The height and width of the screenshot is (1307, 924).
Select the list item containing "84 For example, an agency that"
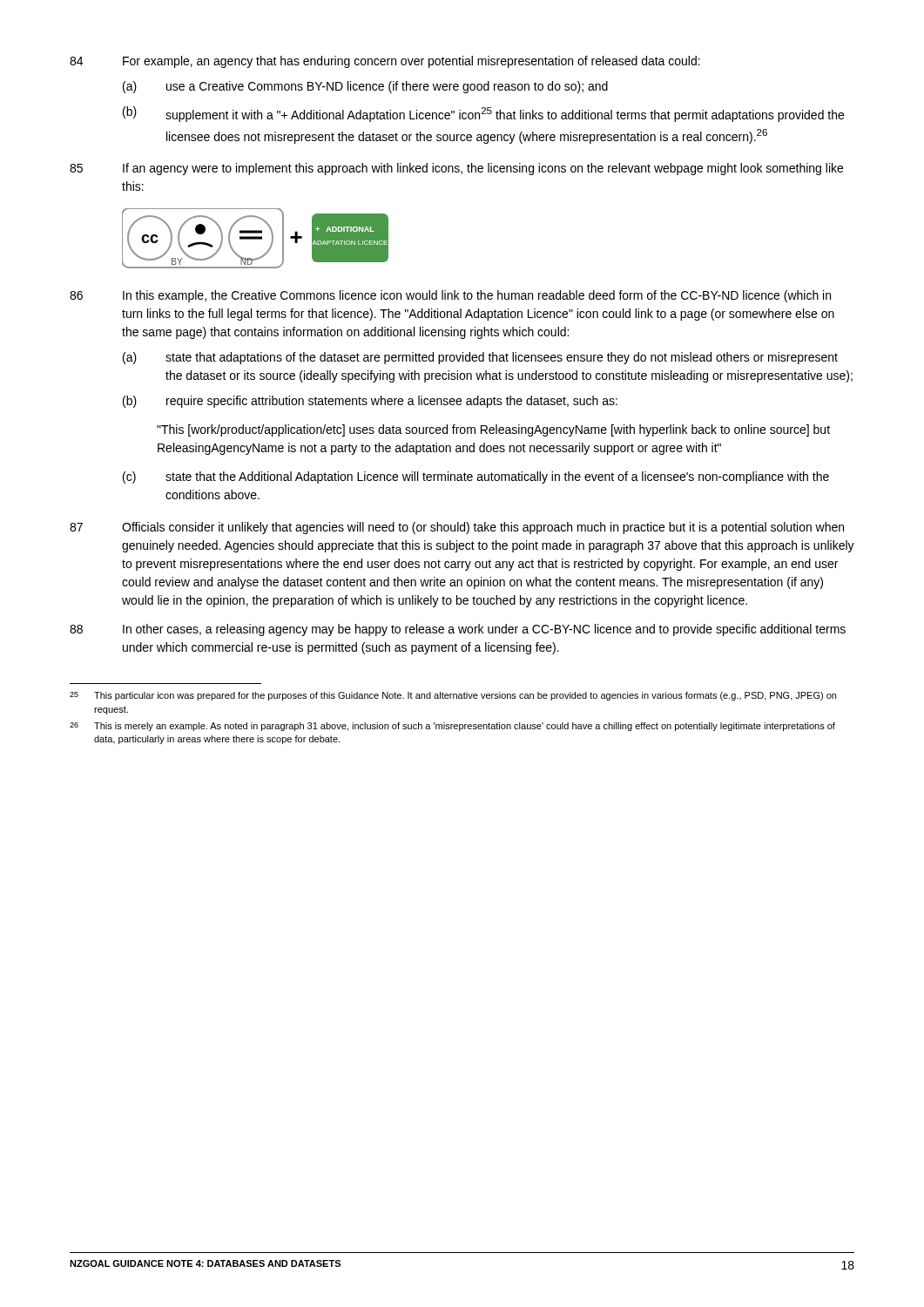(x=462, y=61)
